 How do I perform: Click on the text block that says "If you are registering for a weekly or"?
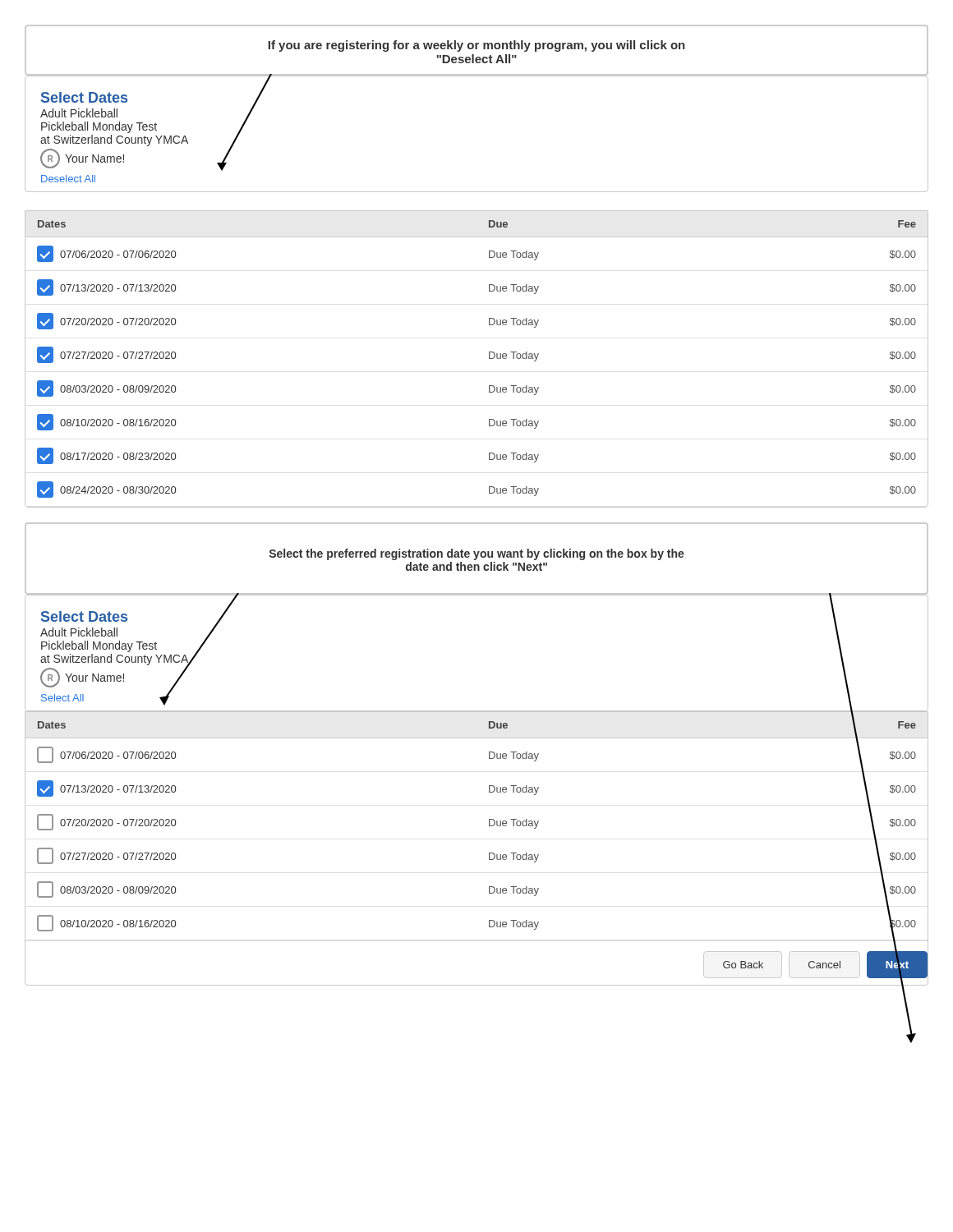coord(476,52)
